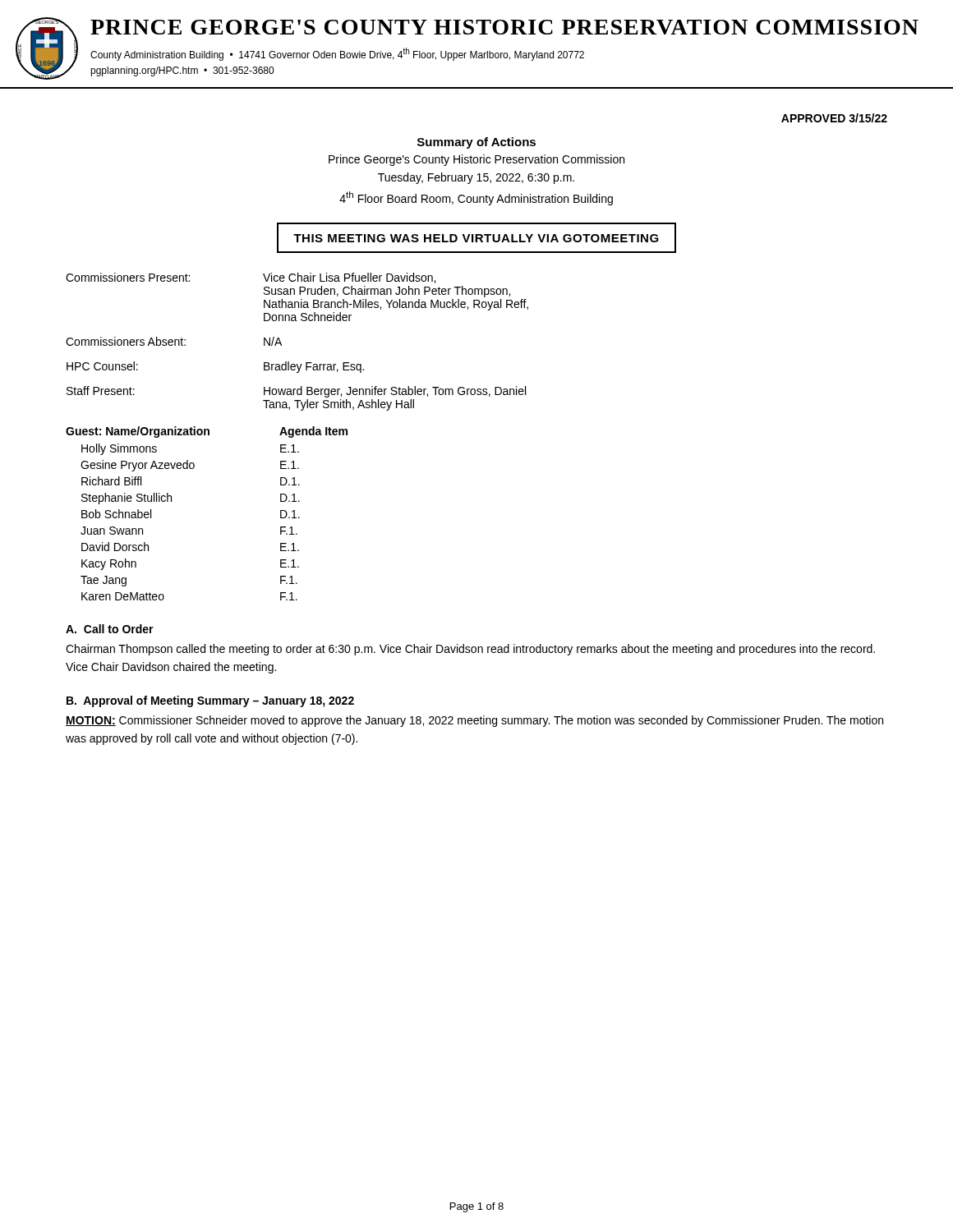953x1232 pixels.
Task: Find the text block containing "MOTION: Commissioner Schneider moved to approve"
Action: pos(475,729)
